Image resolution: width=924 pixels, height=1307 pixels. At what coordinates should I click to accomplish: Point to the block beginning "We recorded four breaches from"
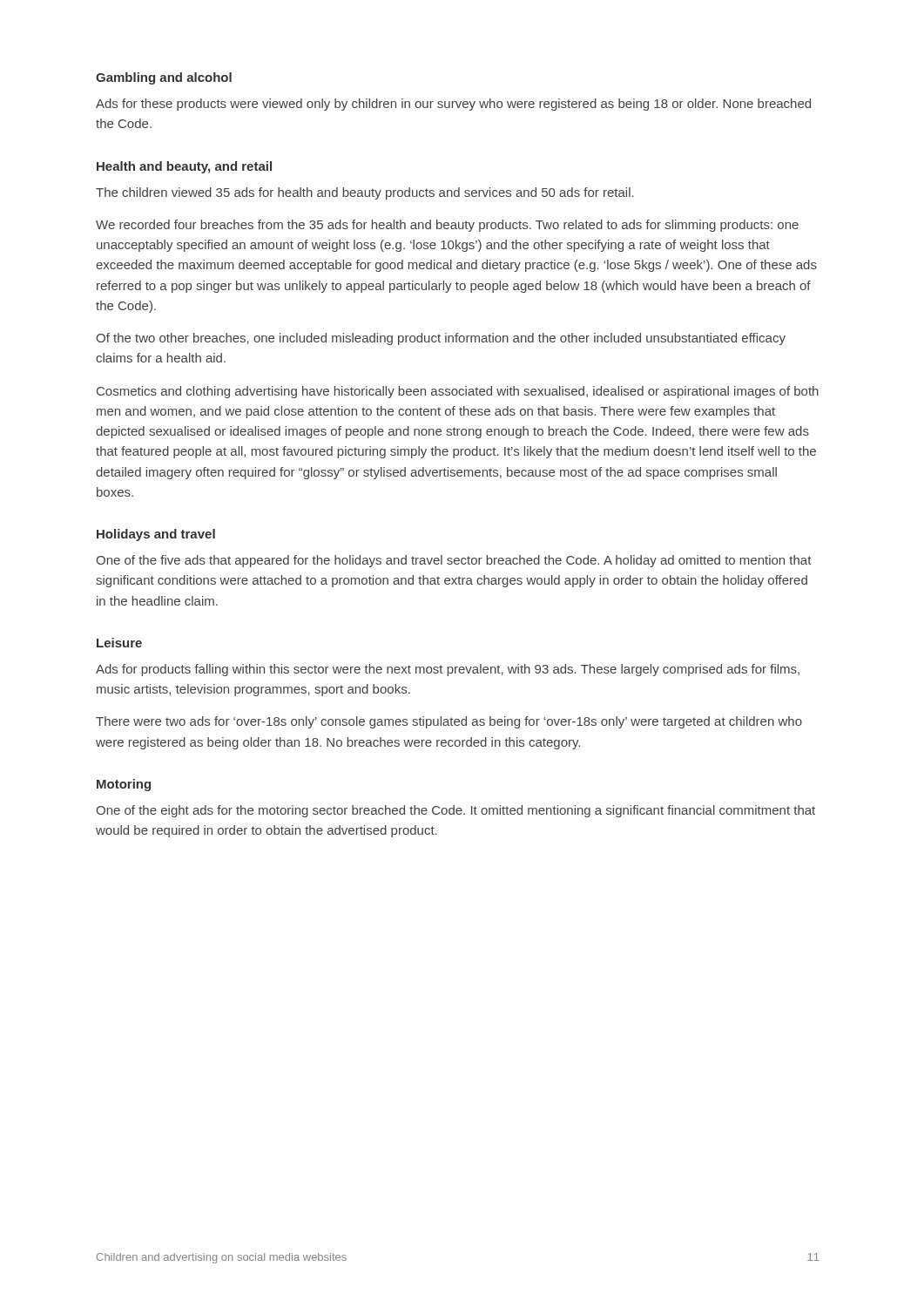[x=456, y=265]
